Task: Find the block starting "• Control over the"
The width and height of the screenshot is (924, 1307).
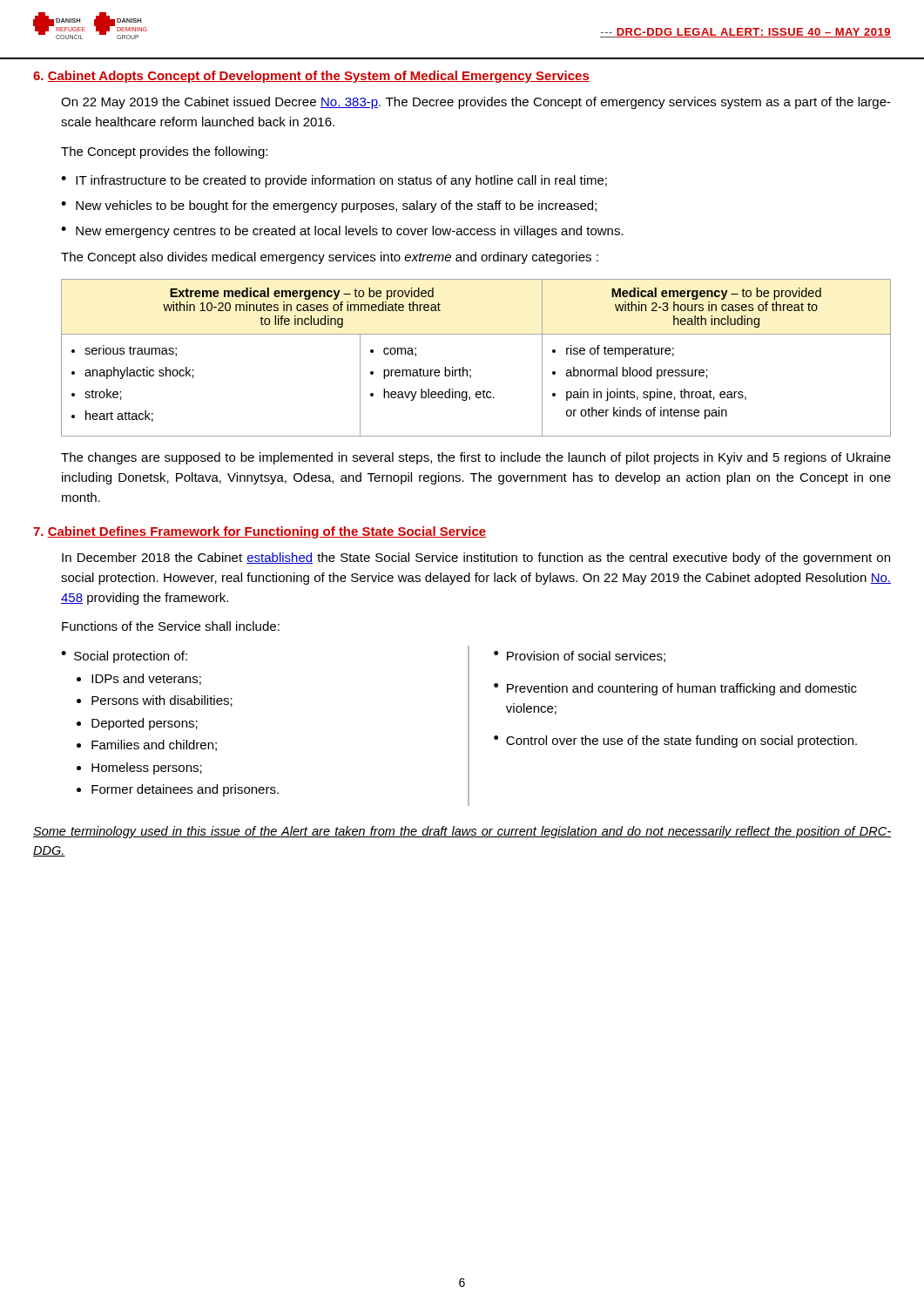Action: (676, 741)
